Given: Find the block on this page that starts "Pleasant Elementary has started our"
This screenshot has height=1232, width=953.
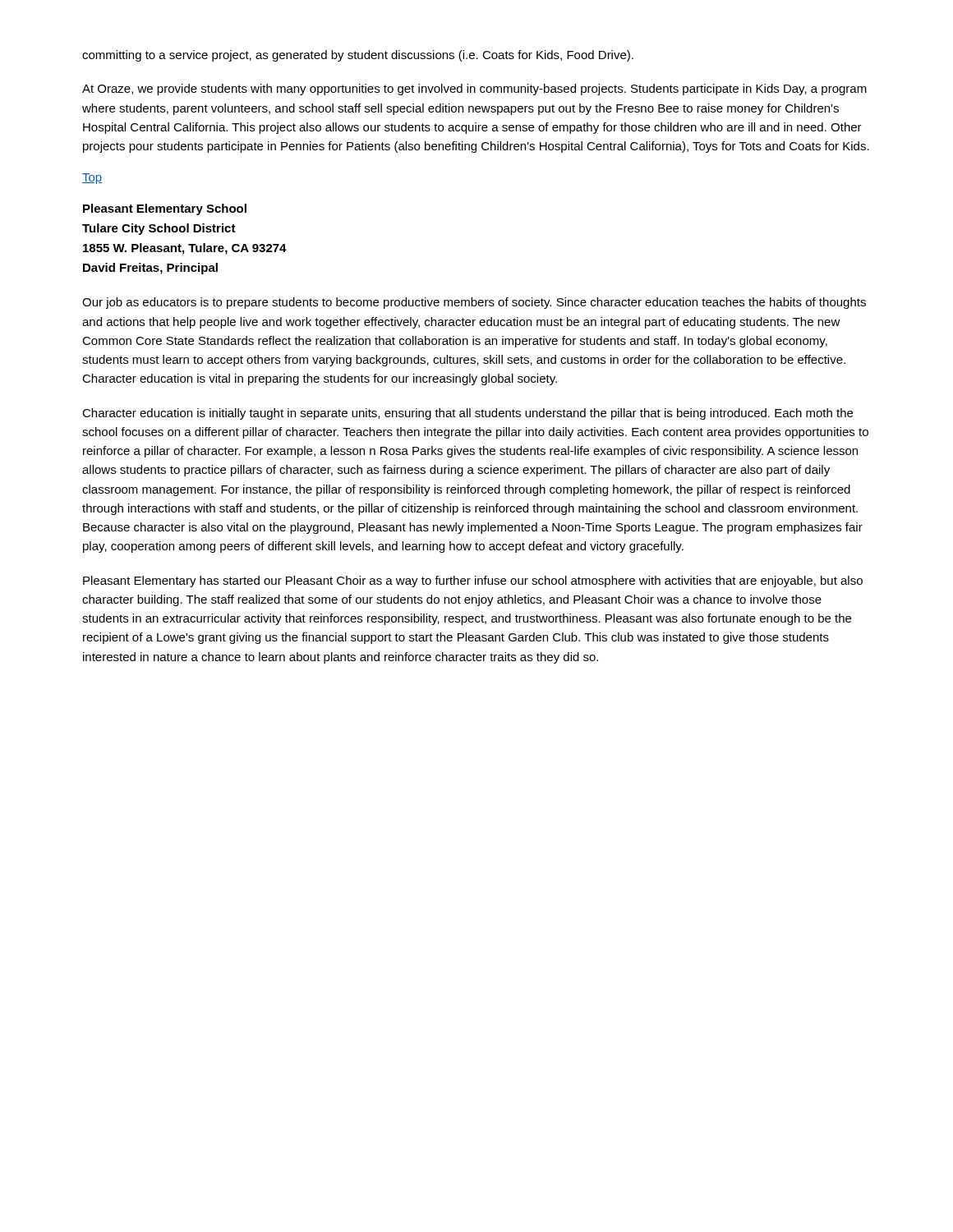Looking at the screenshot, I should pyautogui.click(x=473, y=618).
